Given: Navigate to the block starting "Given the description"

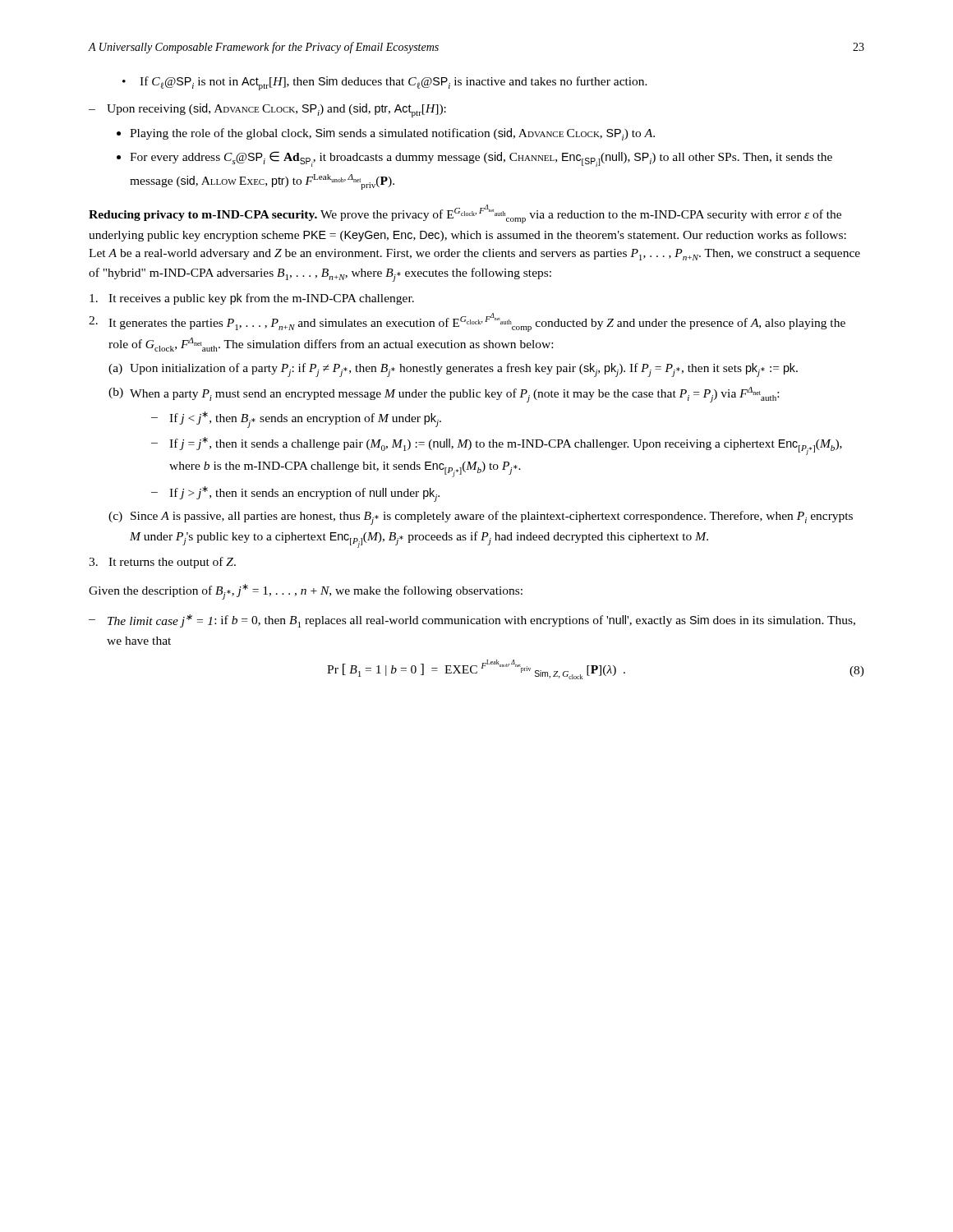Looking at the screenshot, I should [x=306, y=591].
